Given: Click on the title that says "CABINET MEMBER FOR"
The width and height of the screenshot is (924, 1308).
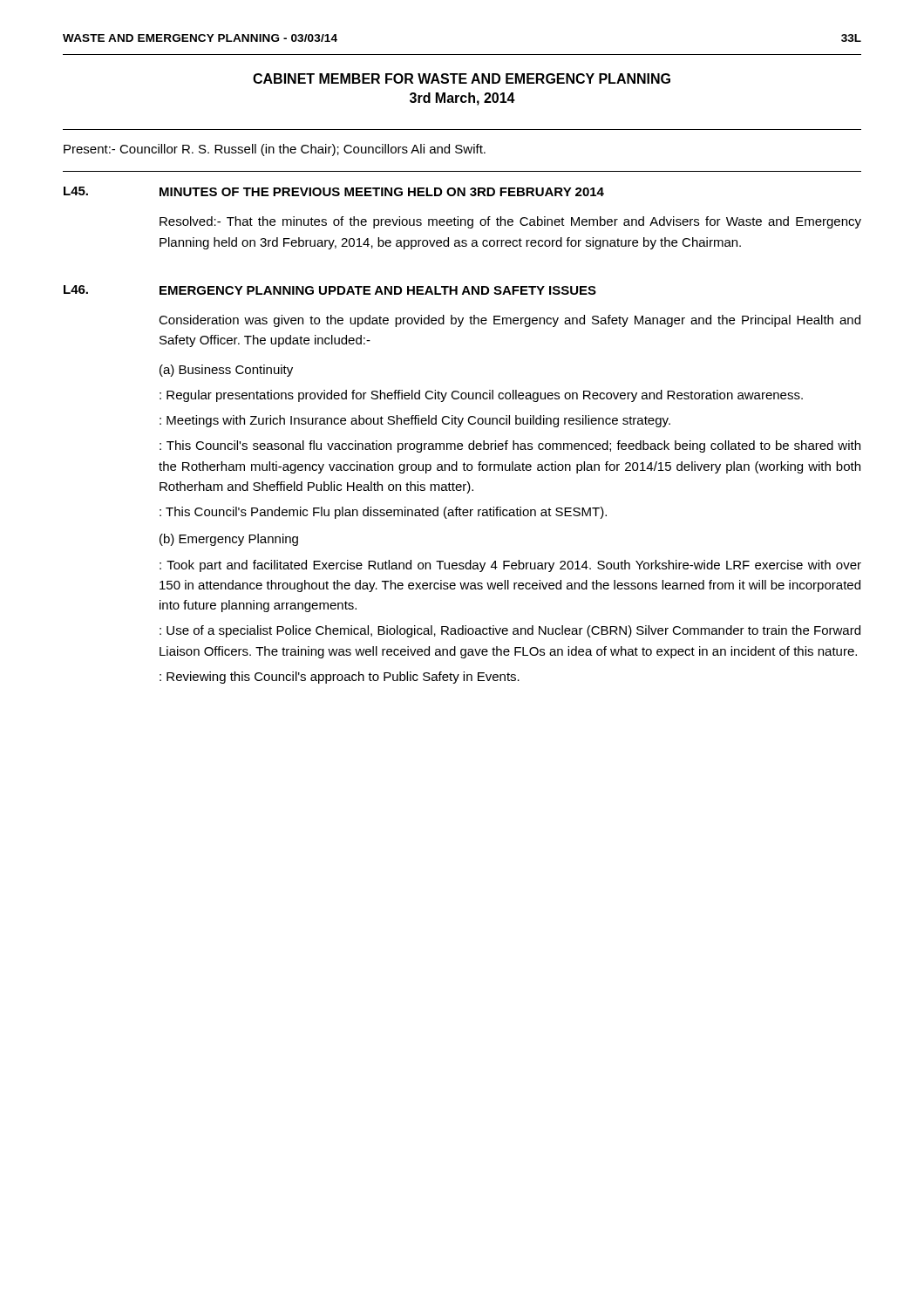Looking at the screenshot, I should 462,89.
